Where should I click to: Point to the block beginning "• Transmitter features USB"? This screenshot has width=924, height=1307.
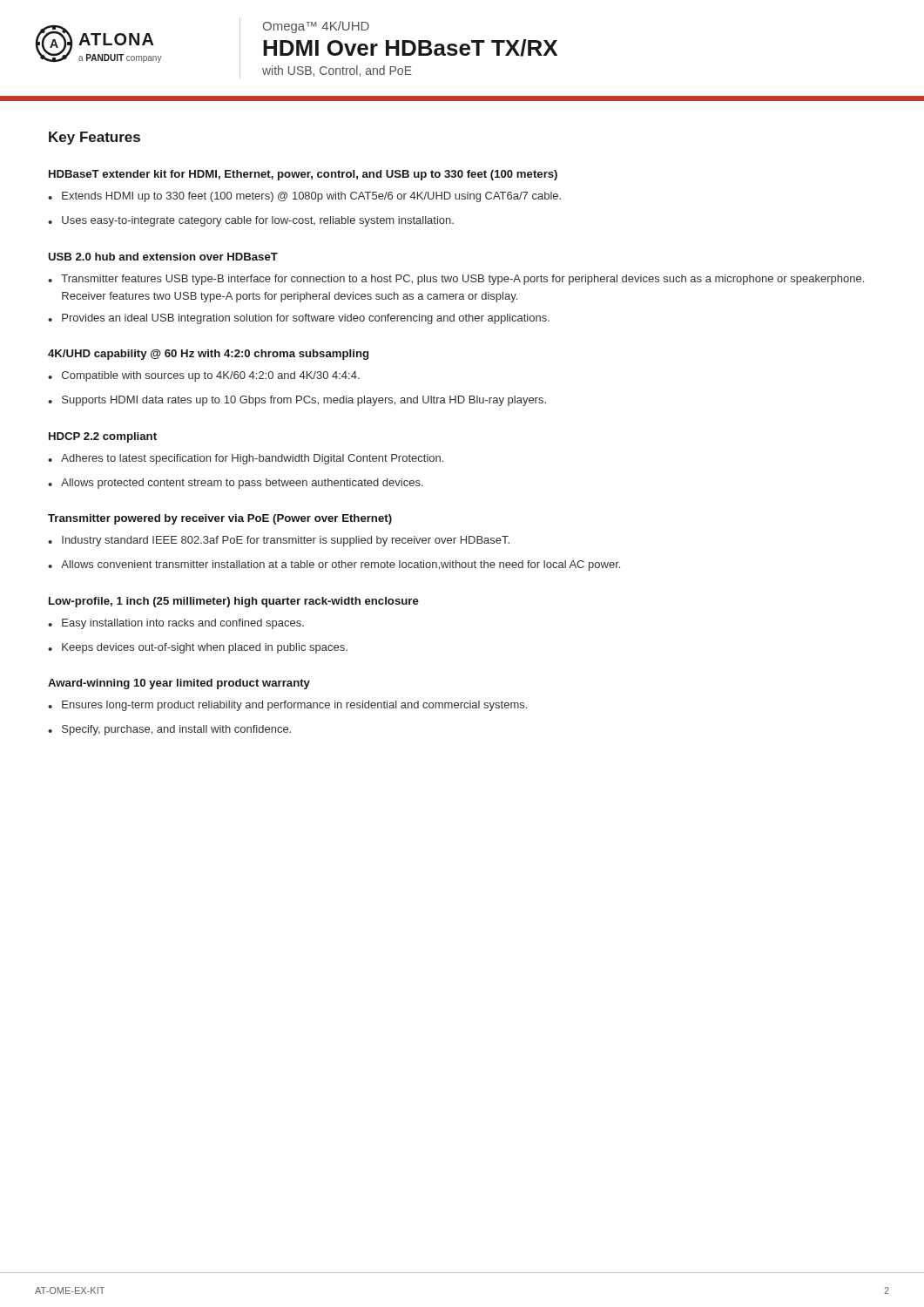pos(462,287)
